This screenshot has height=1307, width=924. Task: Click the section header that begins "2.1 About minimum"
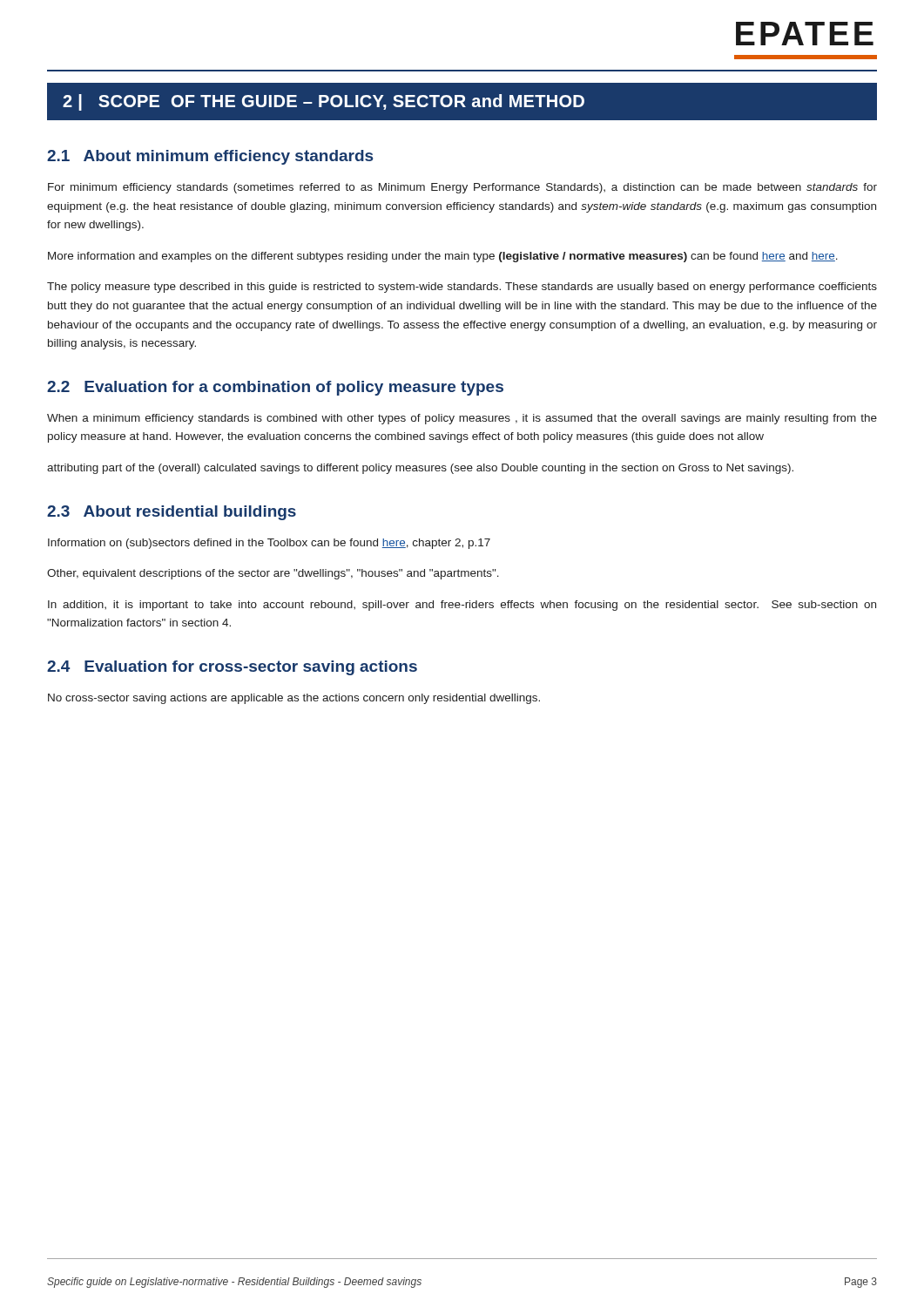click(210, 156)
